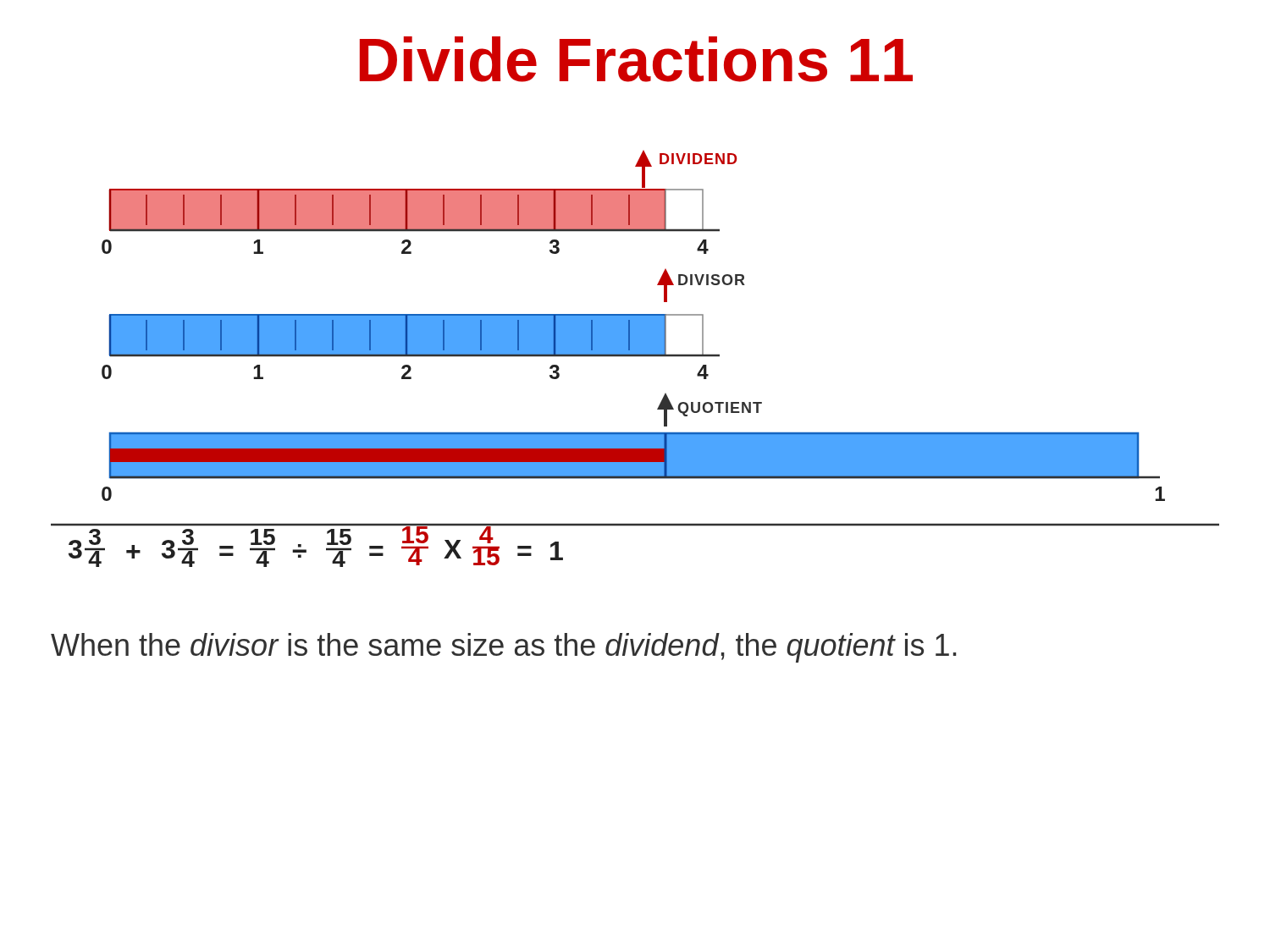Where is the passage that starts "When the divisor"?

505,645
